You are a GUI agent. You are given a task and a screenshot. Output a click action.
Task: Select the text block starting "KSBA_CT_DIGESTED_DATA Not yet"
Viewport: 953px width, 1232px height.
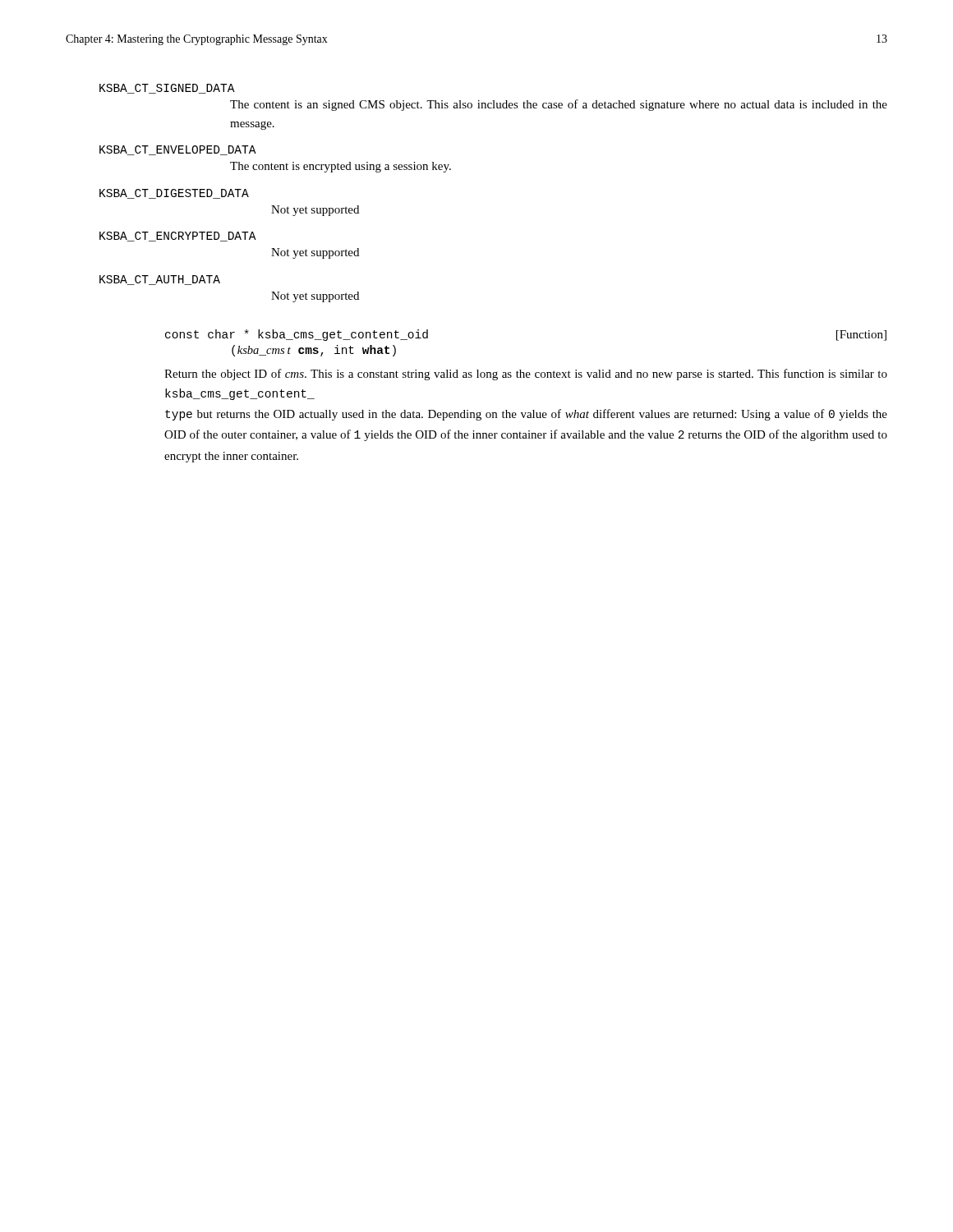pos(206,194)
